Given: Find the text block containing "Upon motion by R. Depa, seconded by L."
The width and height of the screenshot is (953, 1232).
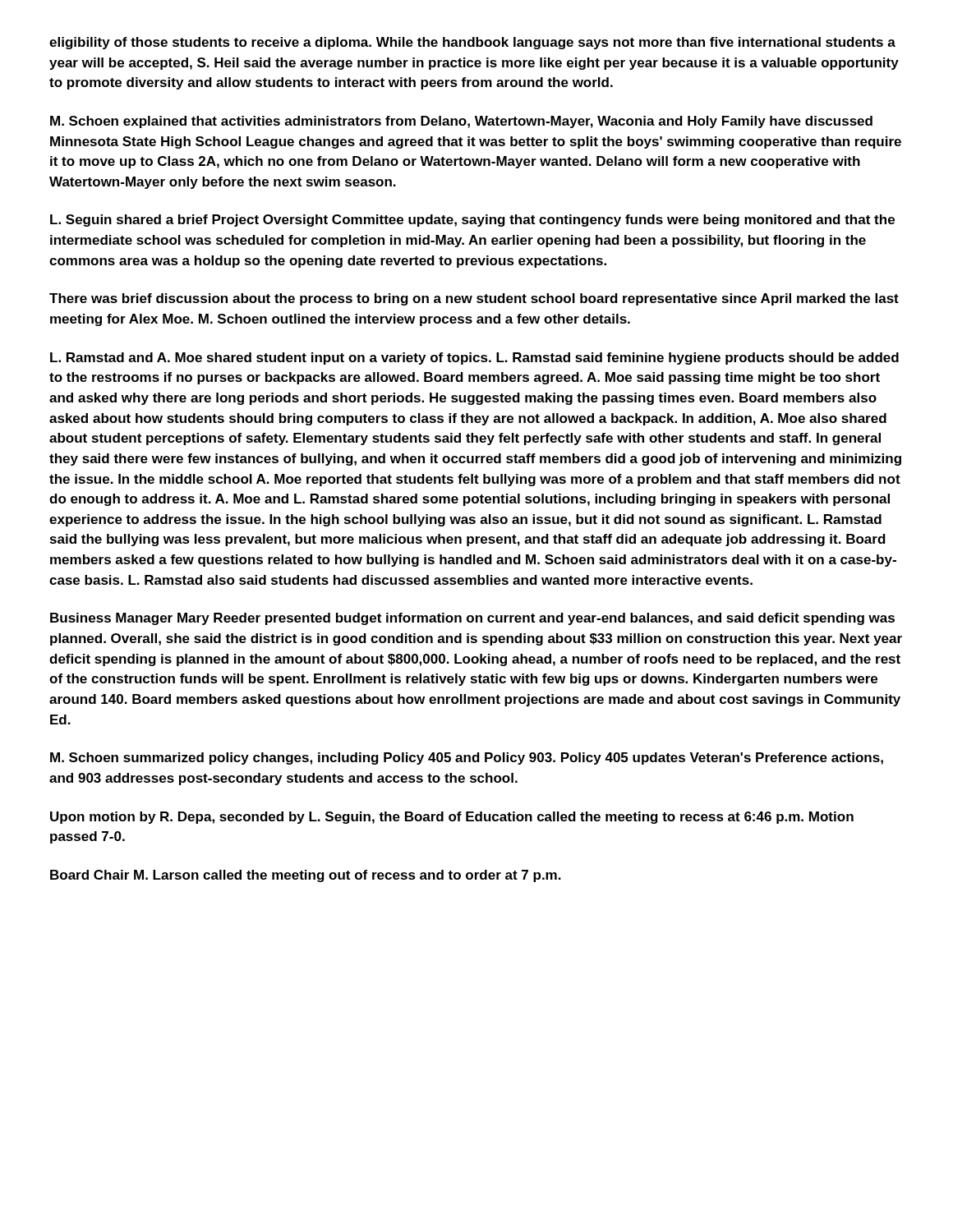Looking at the screenshot, I should point(452,826).
